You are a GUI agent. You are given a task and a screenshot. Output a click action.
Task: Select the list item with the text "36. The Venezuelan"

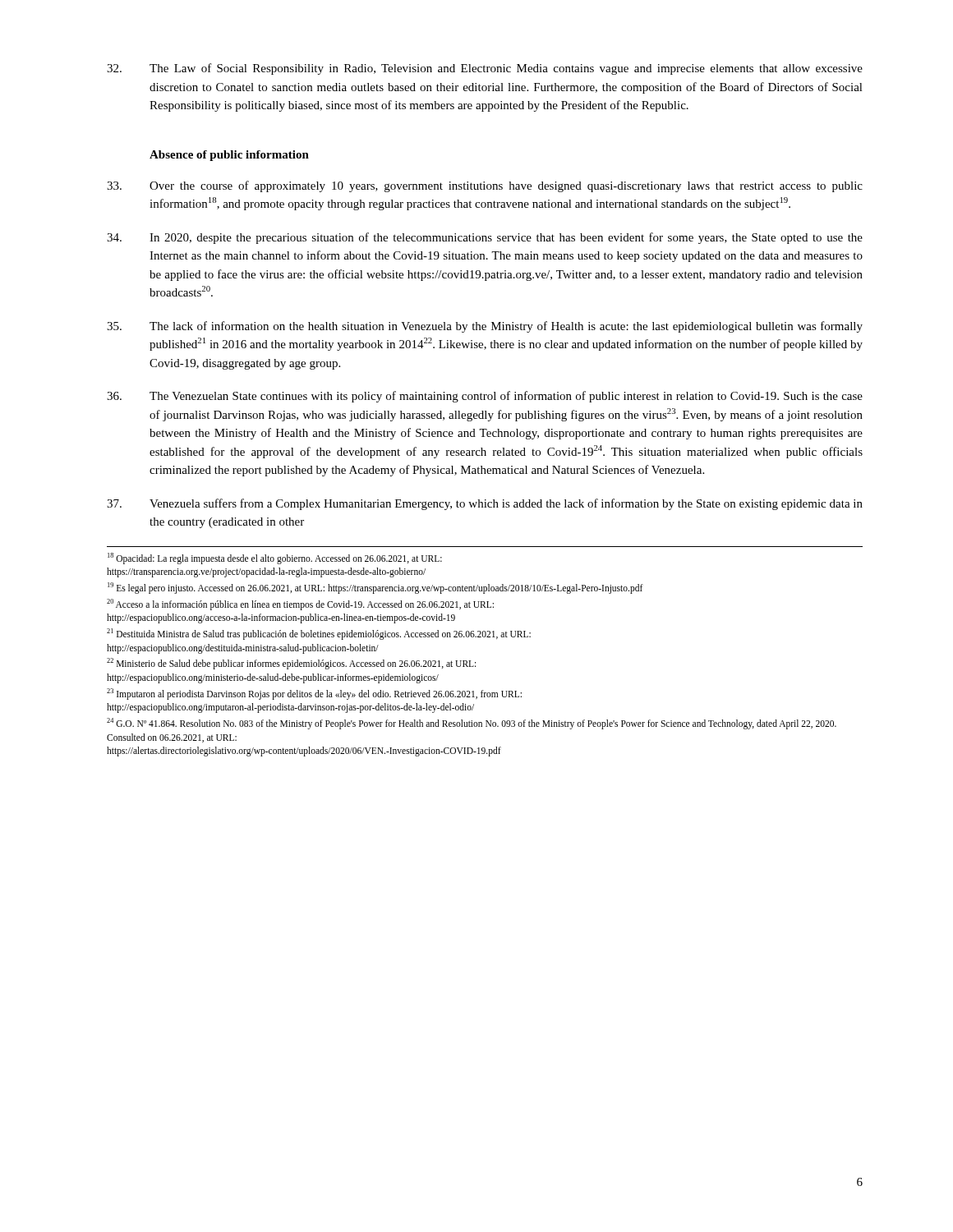tap(485, 433)
